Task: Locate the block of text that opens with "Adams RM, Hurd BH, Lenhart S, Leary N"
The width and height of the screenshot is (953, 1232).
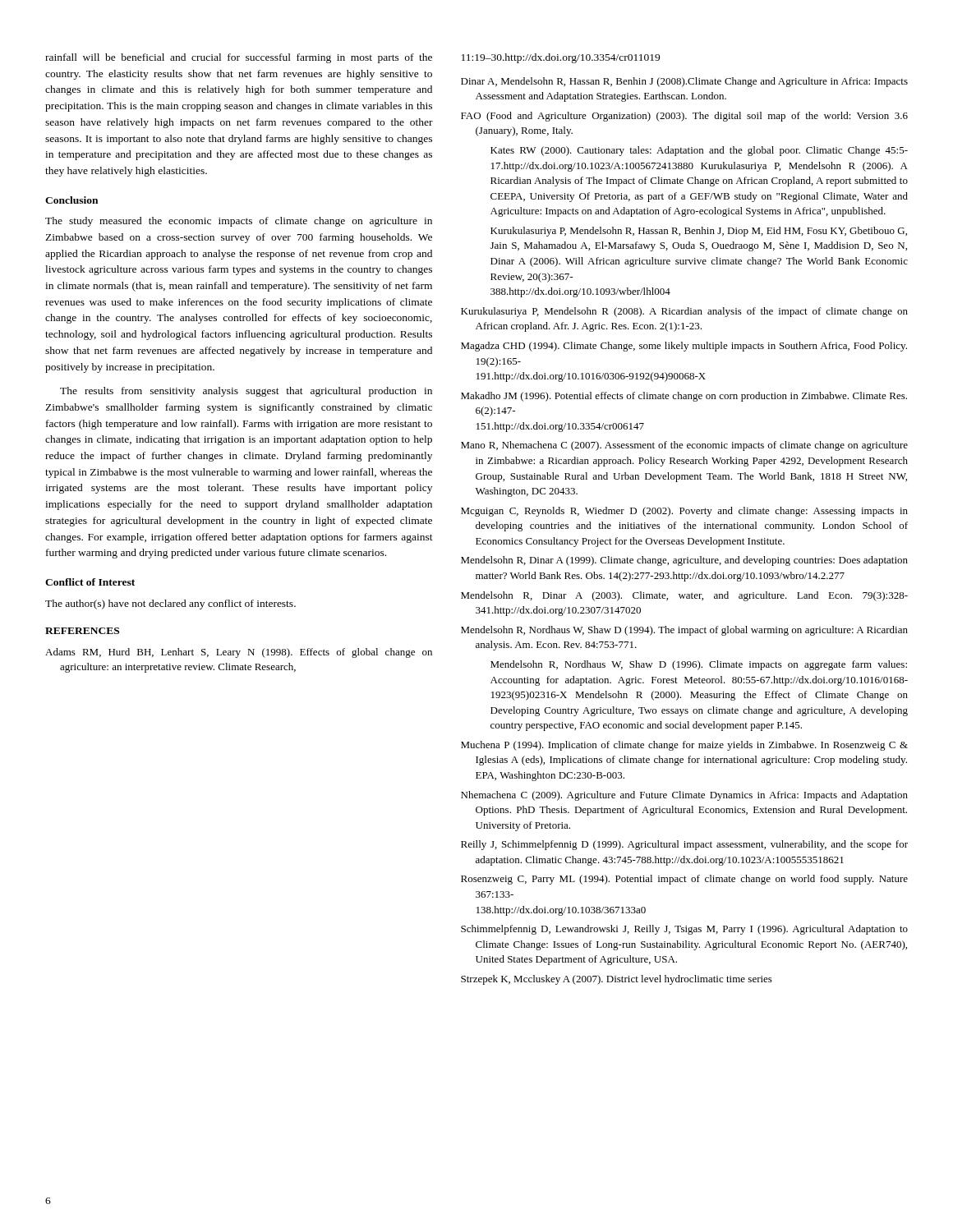Action: click(239, 659)
